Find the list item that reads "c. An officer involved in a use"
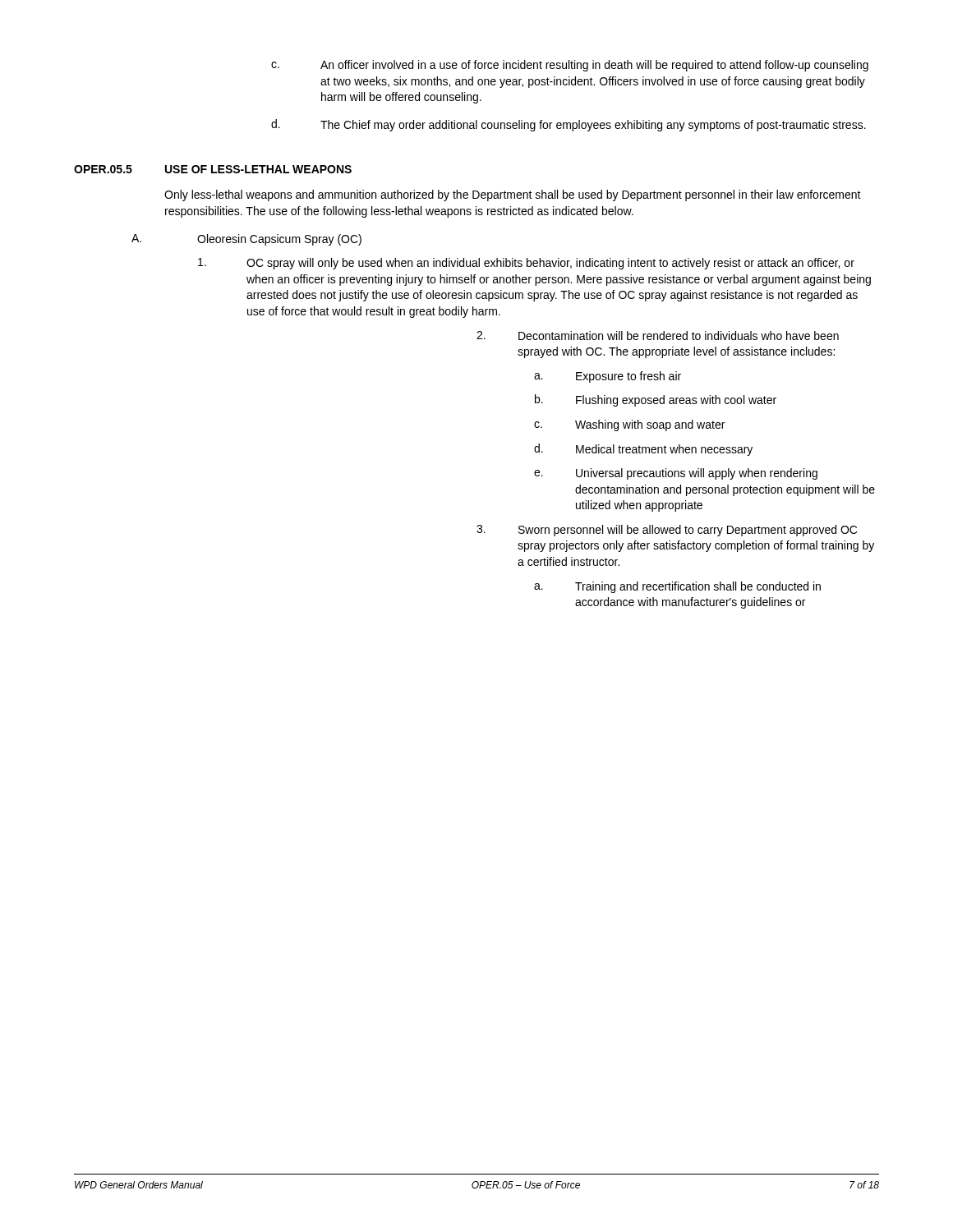Image resolution: width=953 pixels, height=1232 pixels. (x=575, y=82)
